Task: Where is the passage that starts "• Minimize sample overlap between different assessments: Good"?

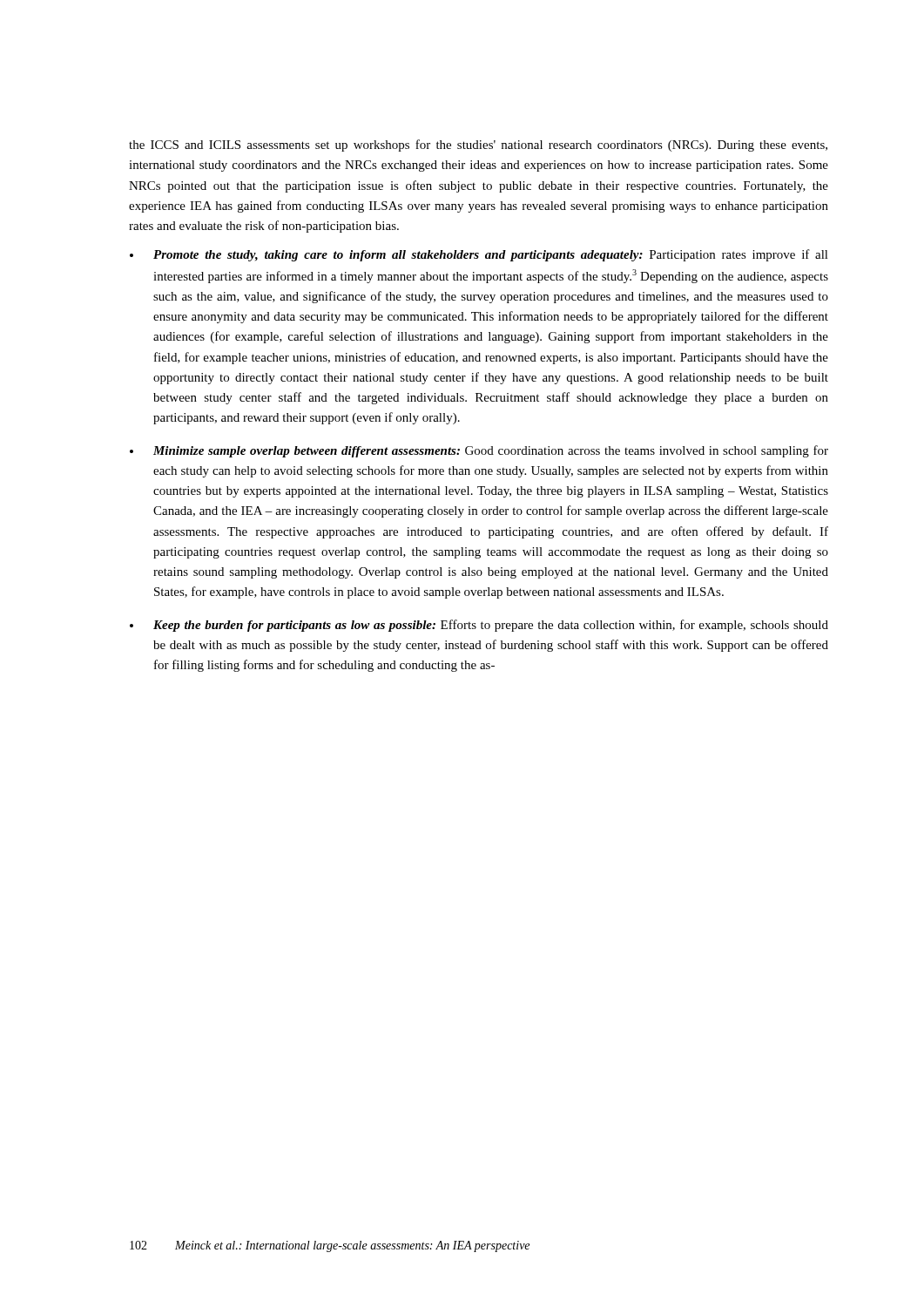Action: [x=479, y=521]
